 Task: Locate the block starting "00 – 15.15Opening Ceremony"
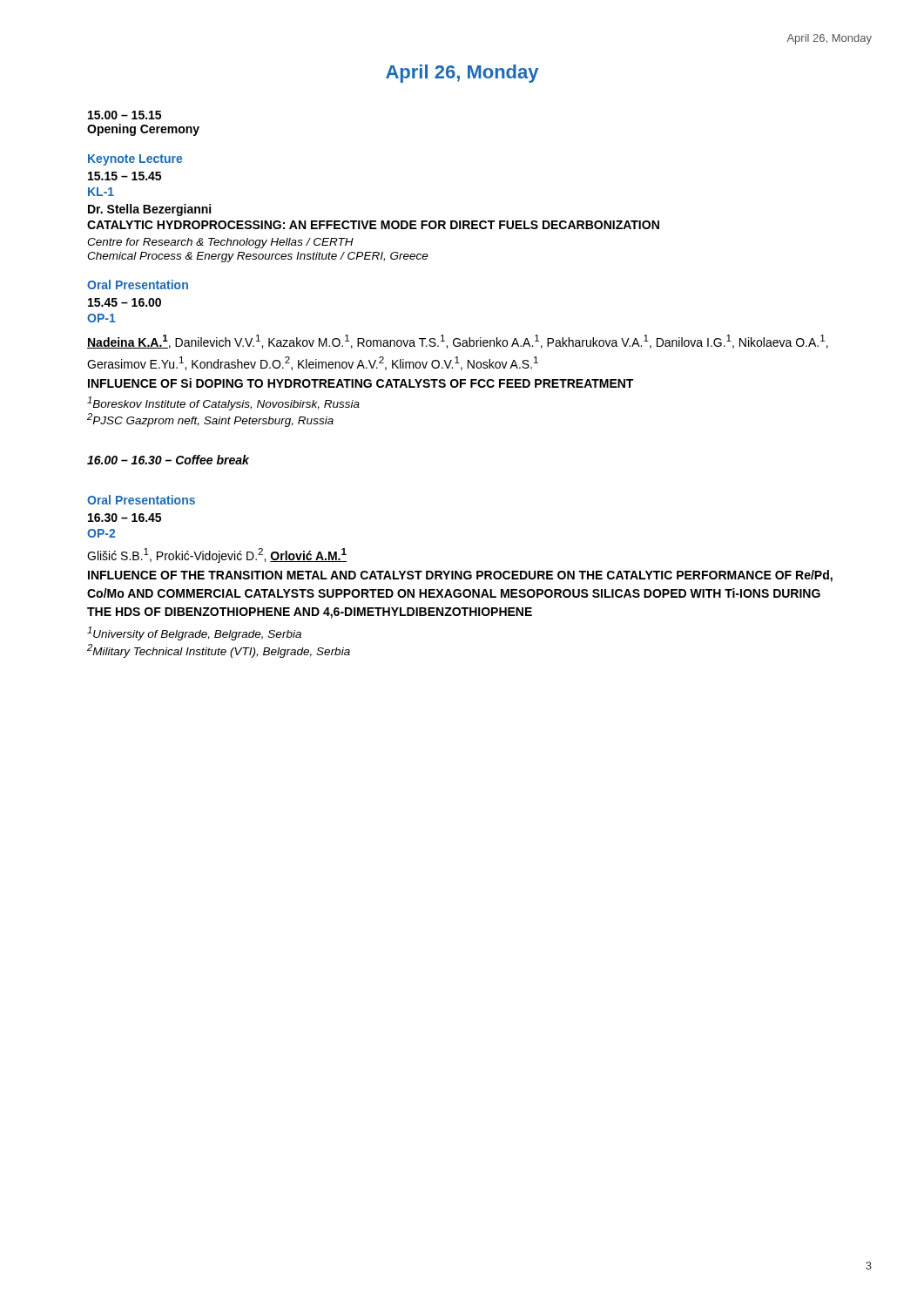[143, 122]
